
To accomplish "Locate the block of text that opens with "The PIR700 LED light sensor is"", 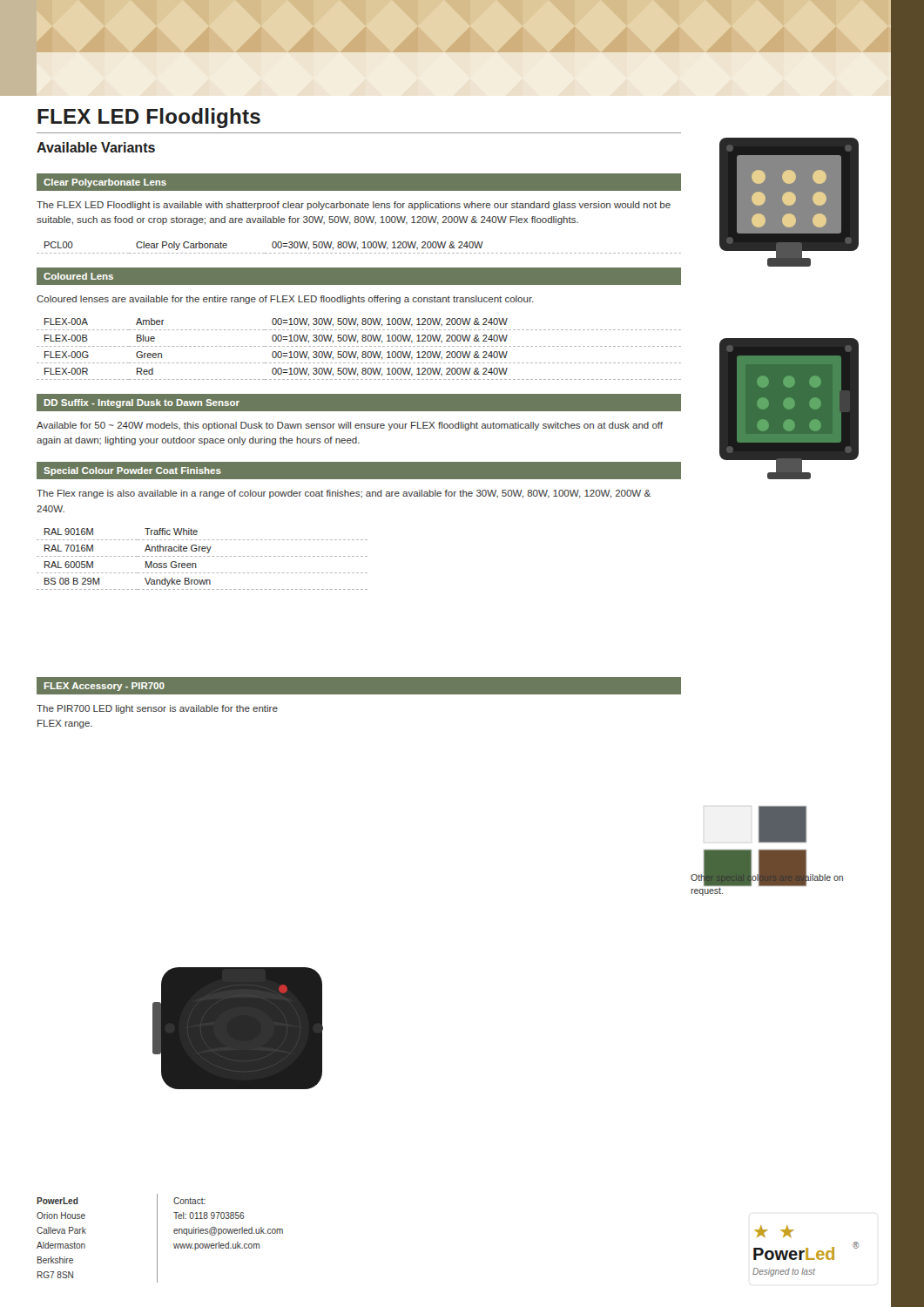I will pyautogui.click(x=157, y=716).
